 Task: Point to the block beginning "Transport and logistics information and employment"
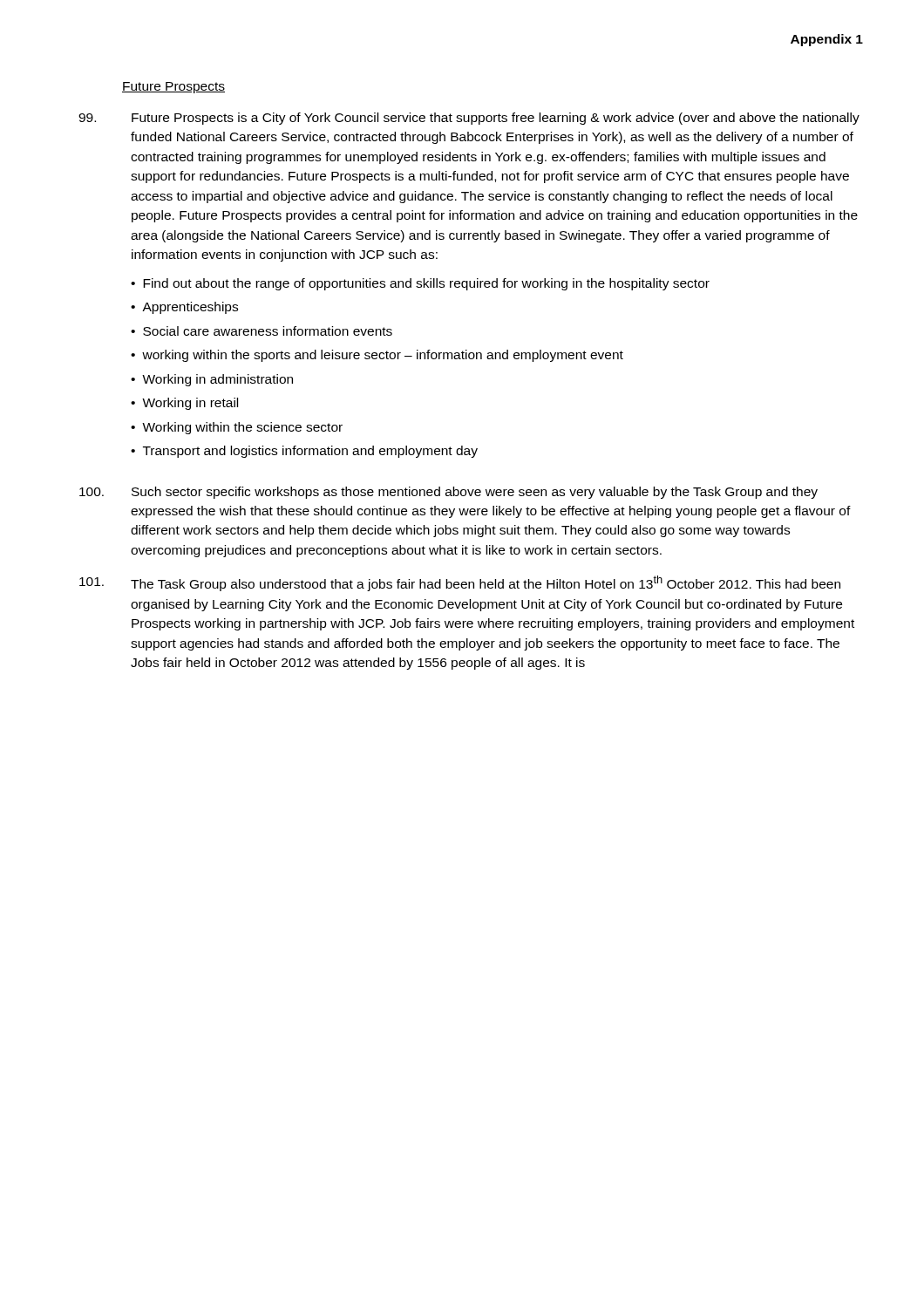click(x=310, y=452)
